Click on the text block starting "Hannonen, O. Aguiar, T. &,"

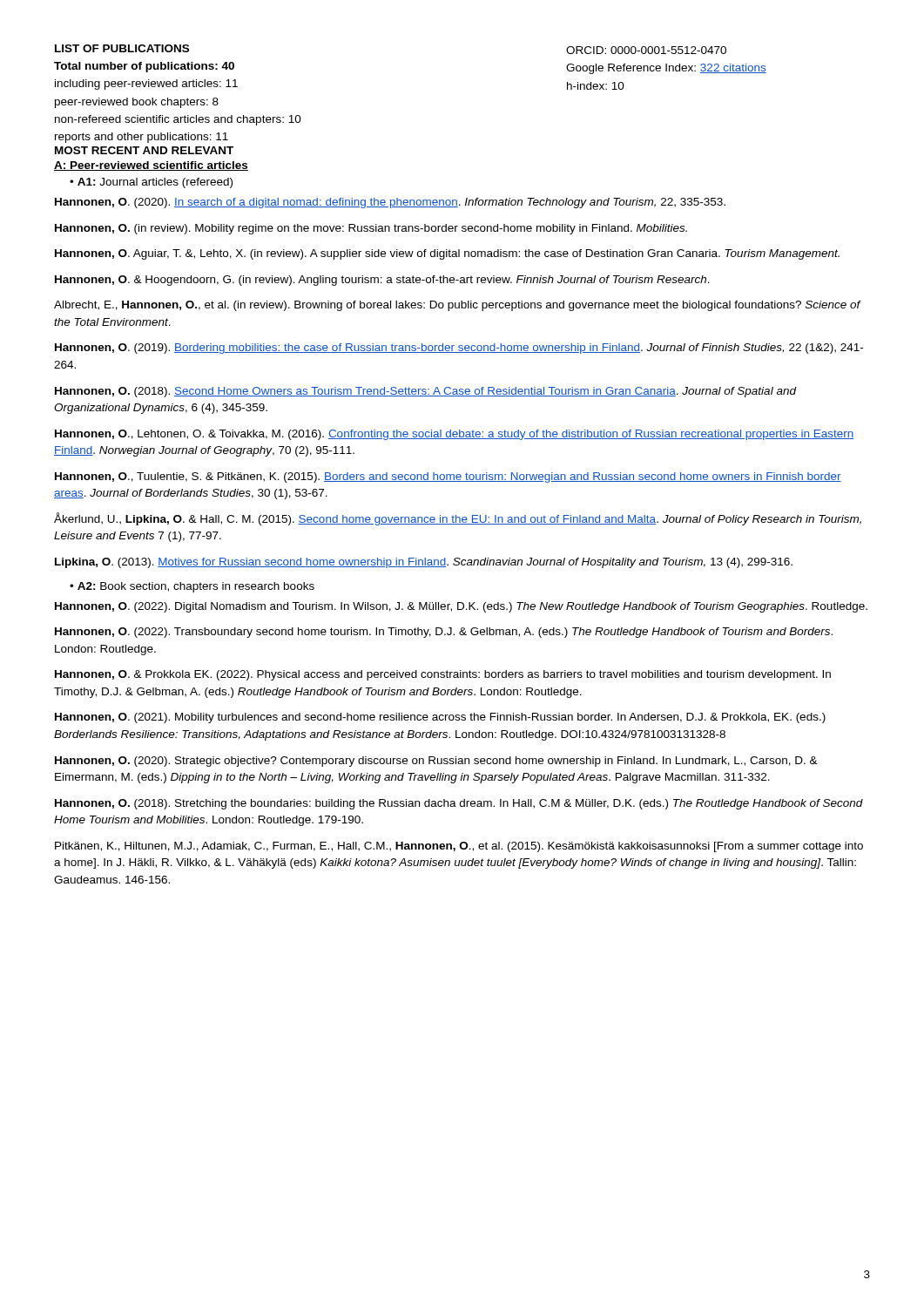[447, 253]
